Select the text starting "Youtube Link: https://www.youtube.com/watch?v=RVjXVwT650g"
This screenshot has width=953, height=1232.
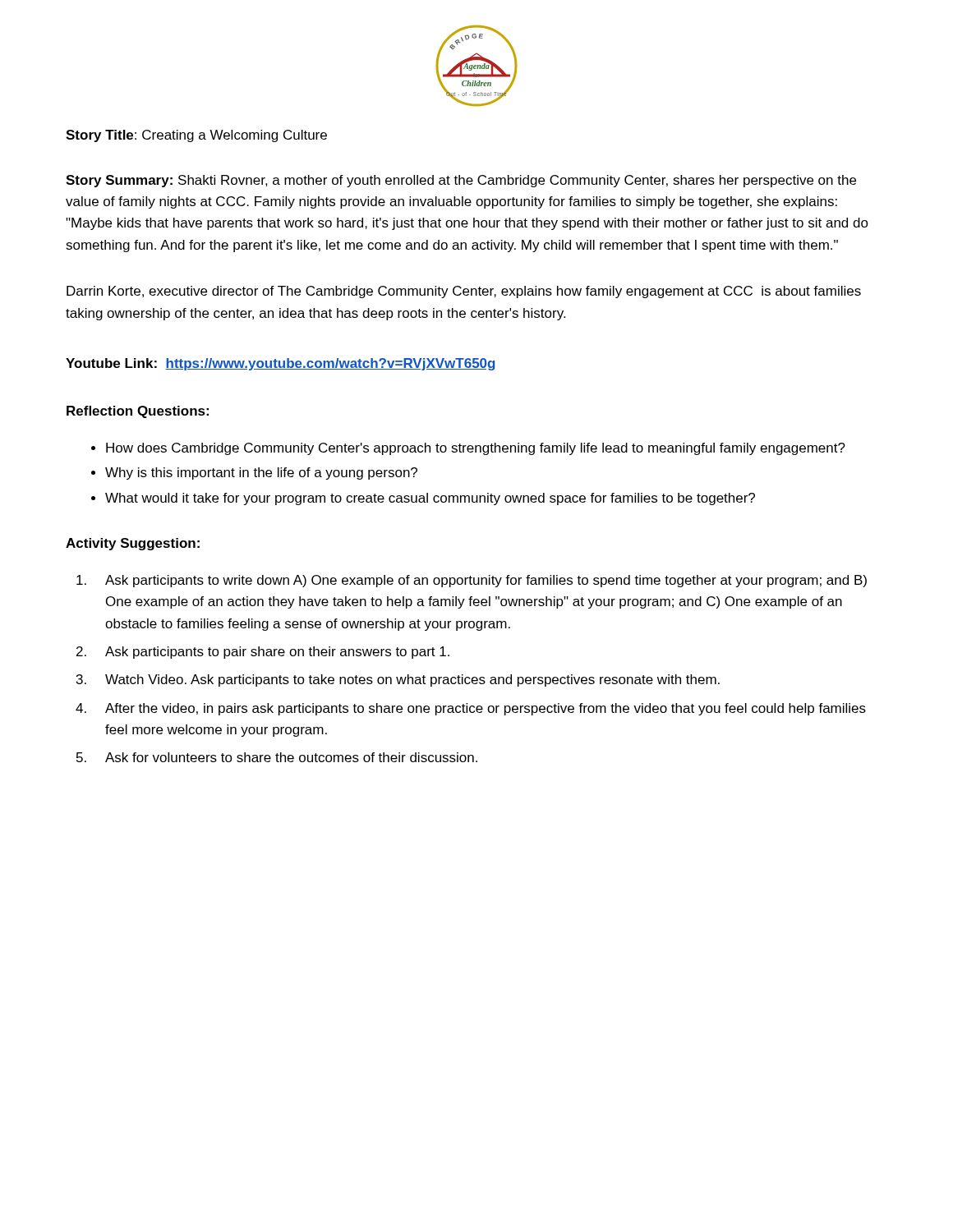tap(281, 363)
